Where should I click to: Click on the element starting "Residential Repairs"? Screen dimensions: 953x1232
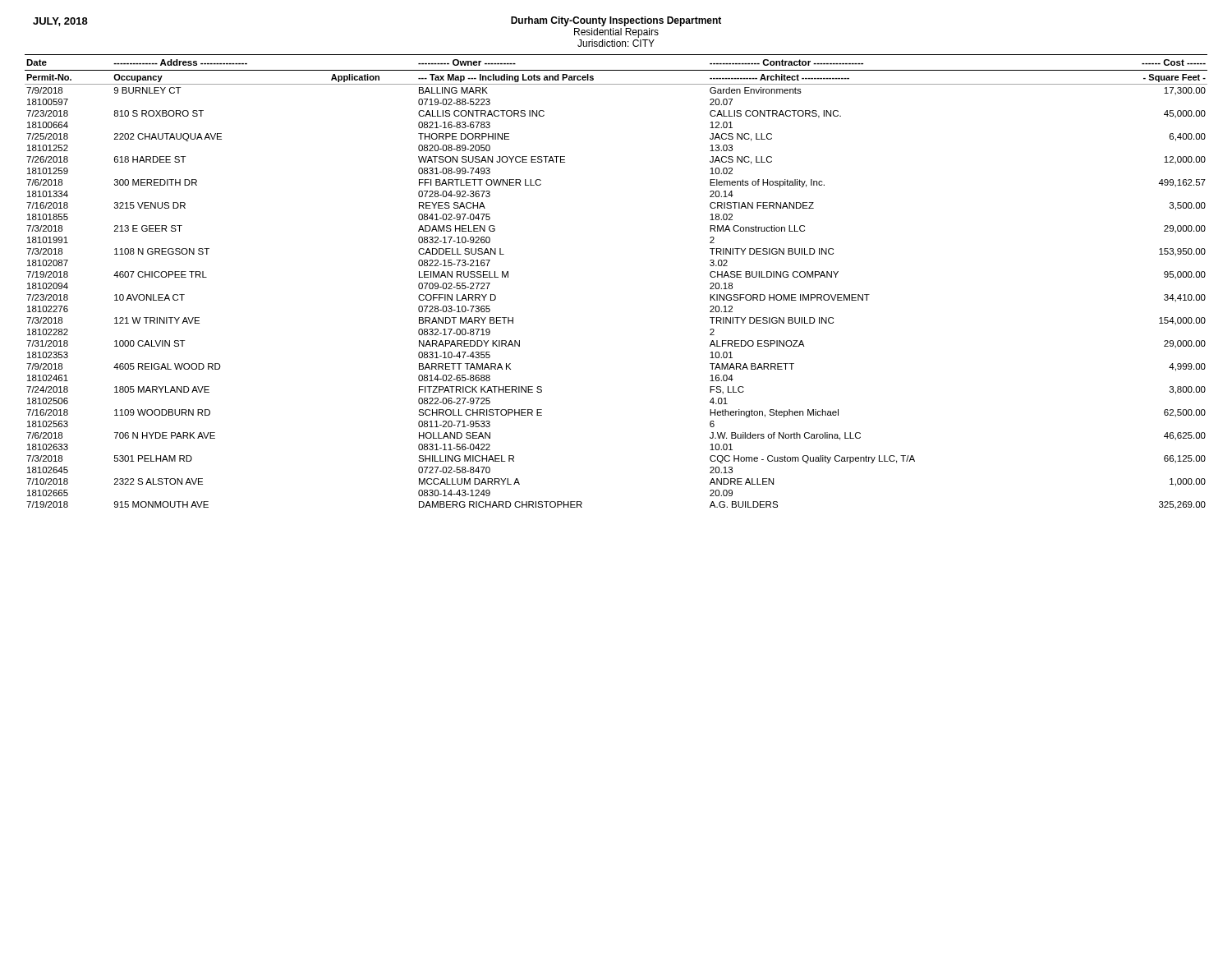point(616,32)
